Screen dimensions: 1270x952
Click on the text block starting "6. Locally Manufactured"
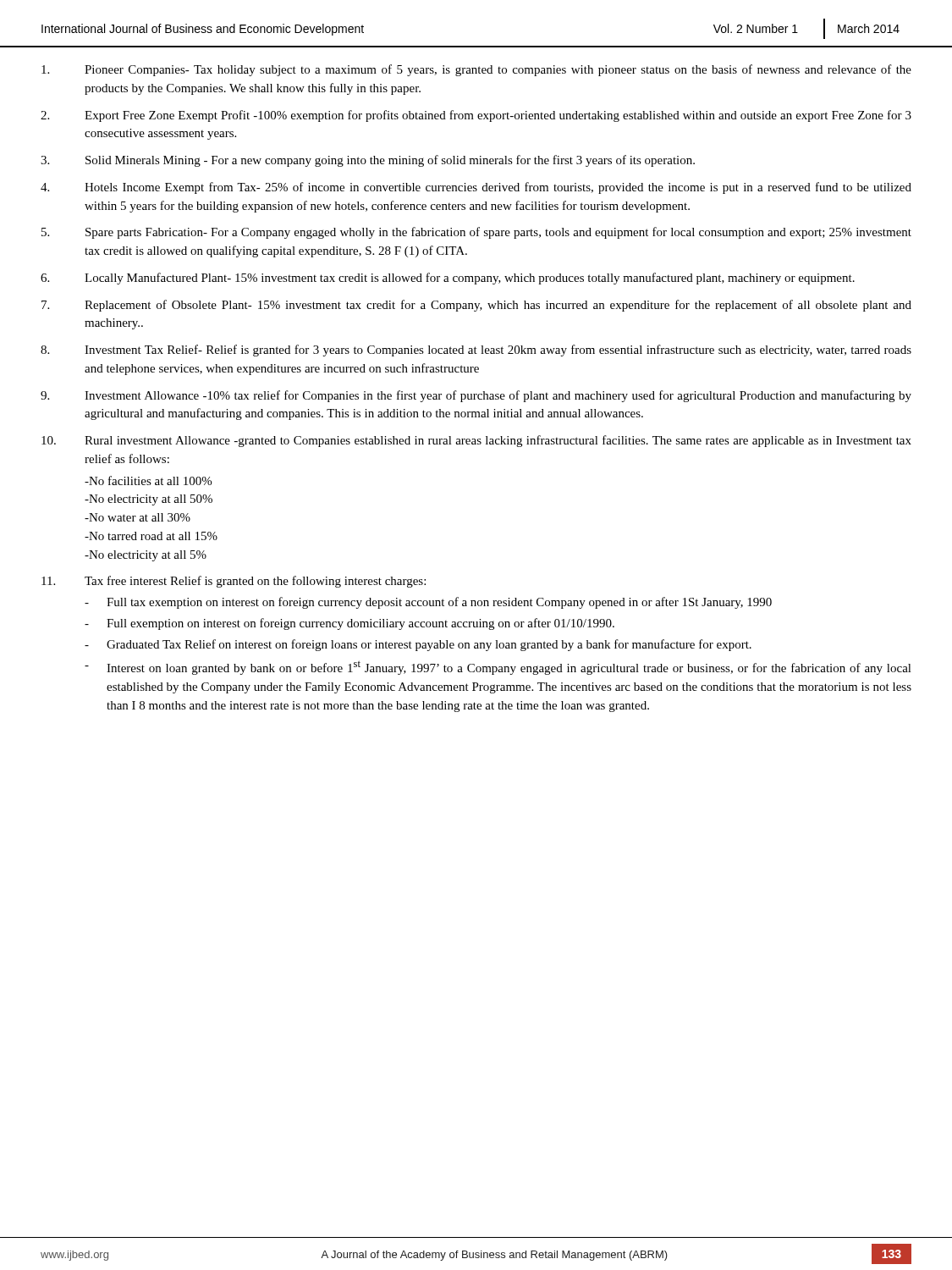tap(476, 278)
